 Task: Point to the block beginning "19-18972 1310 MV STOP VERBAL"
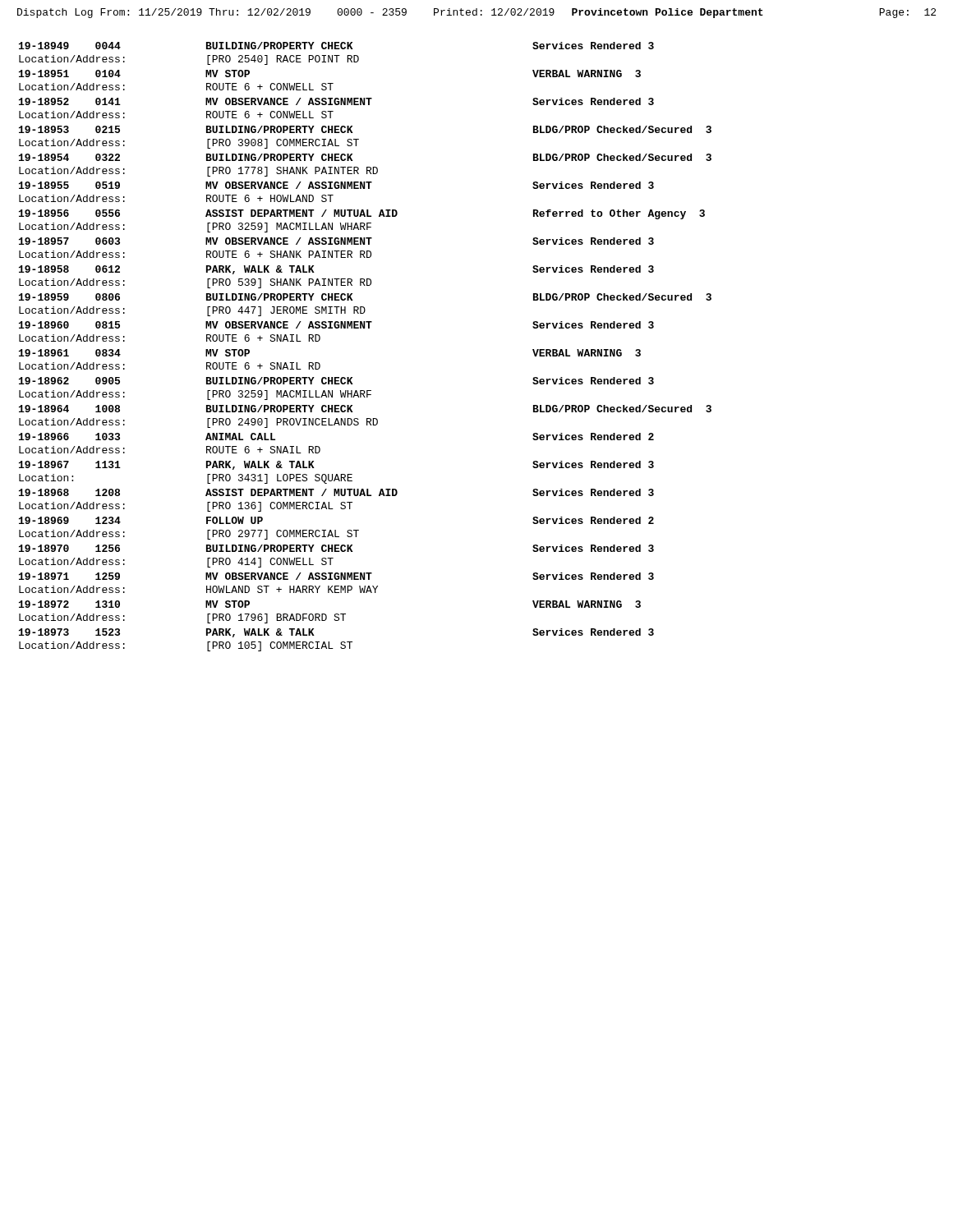(x=41, y=604)
